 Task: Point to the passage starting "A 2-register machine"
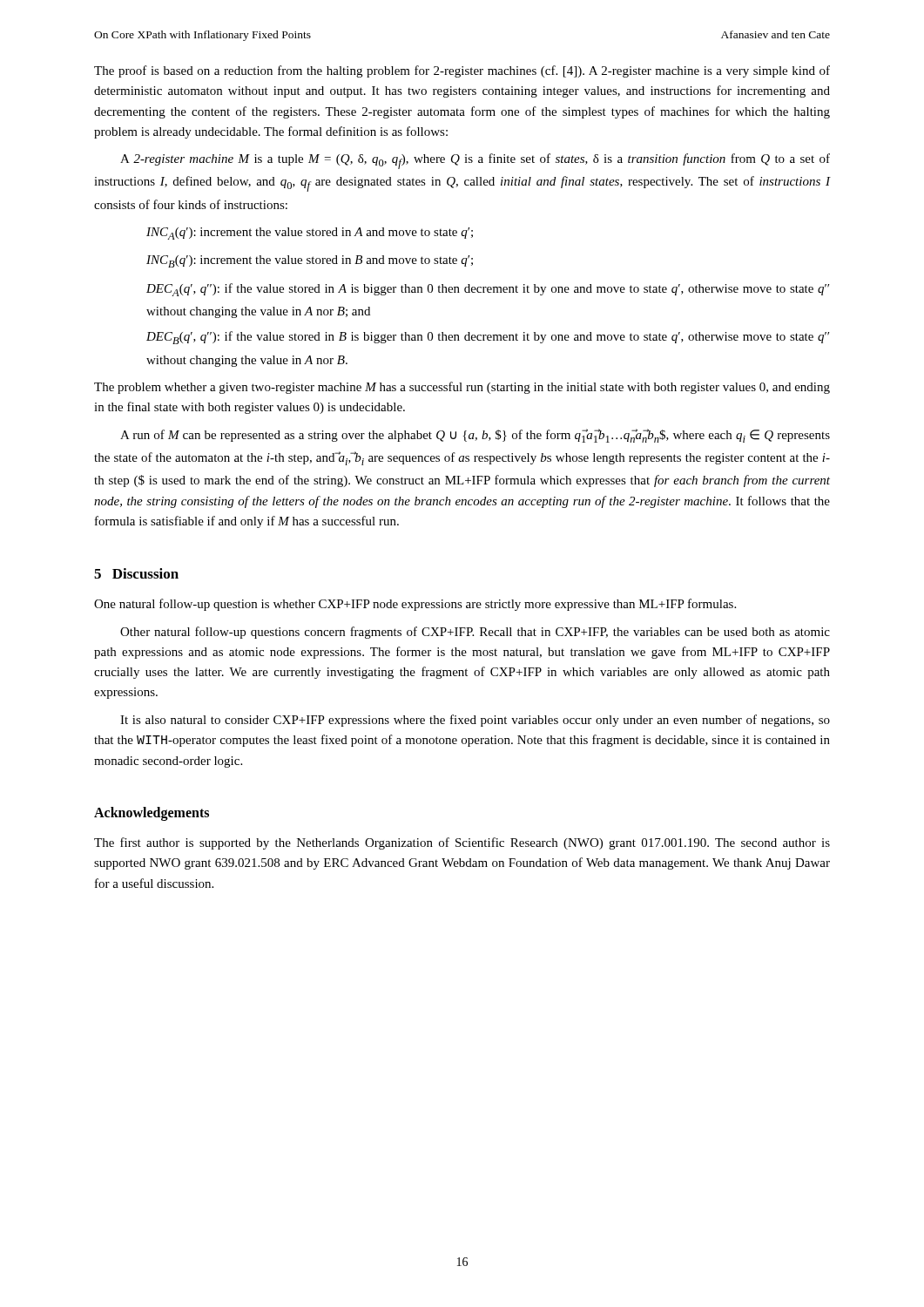pyautogui.click(x=462, y=182)
